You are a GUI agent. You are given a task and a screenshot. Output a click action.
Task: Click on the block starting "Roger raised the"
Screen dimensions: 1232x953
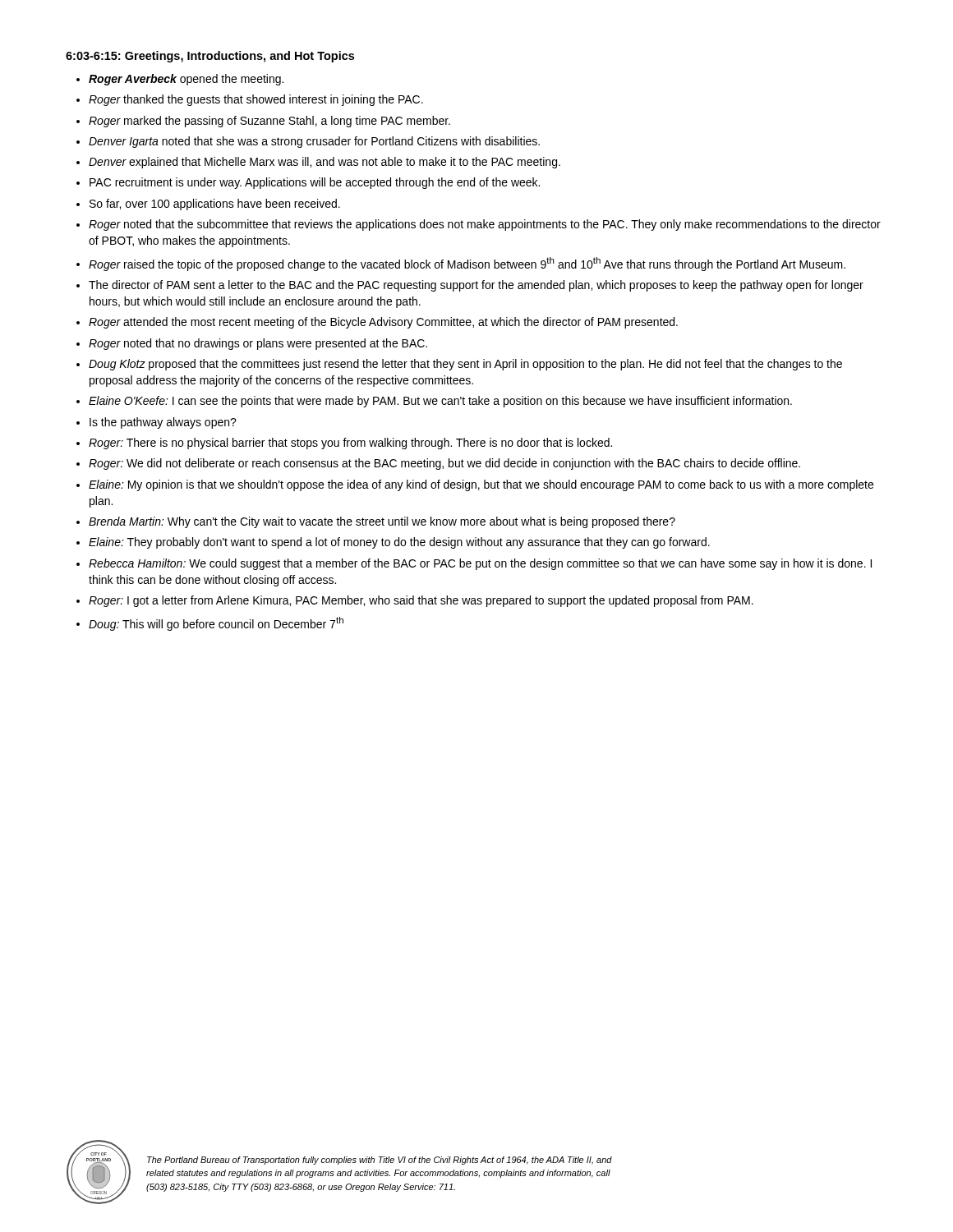tap(467, 262)
